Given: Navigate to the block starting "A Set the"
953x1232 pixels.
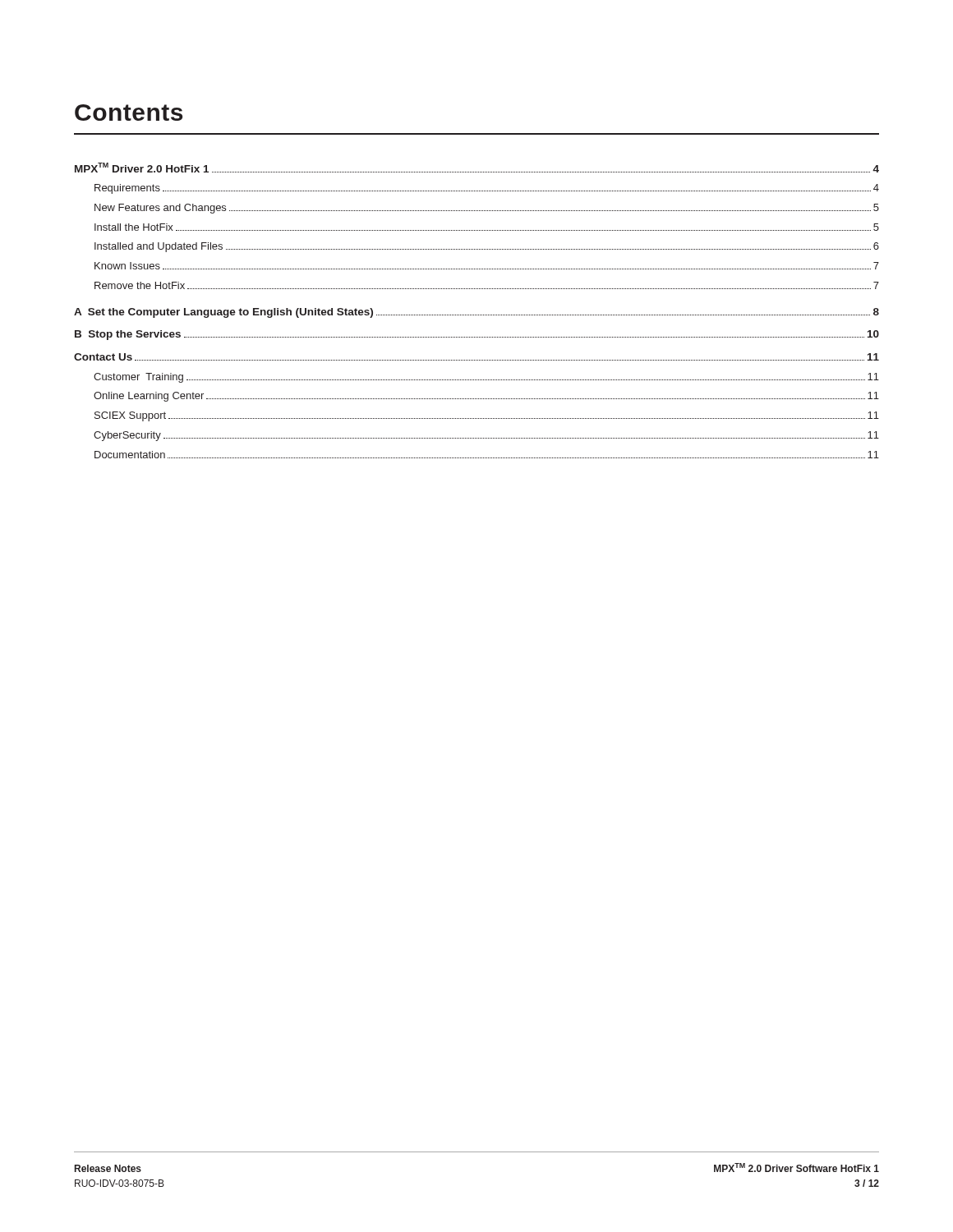Looking at the screenshot, I should pyautogui.click(x=476, y=312).
